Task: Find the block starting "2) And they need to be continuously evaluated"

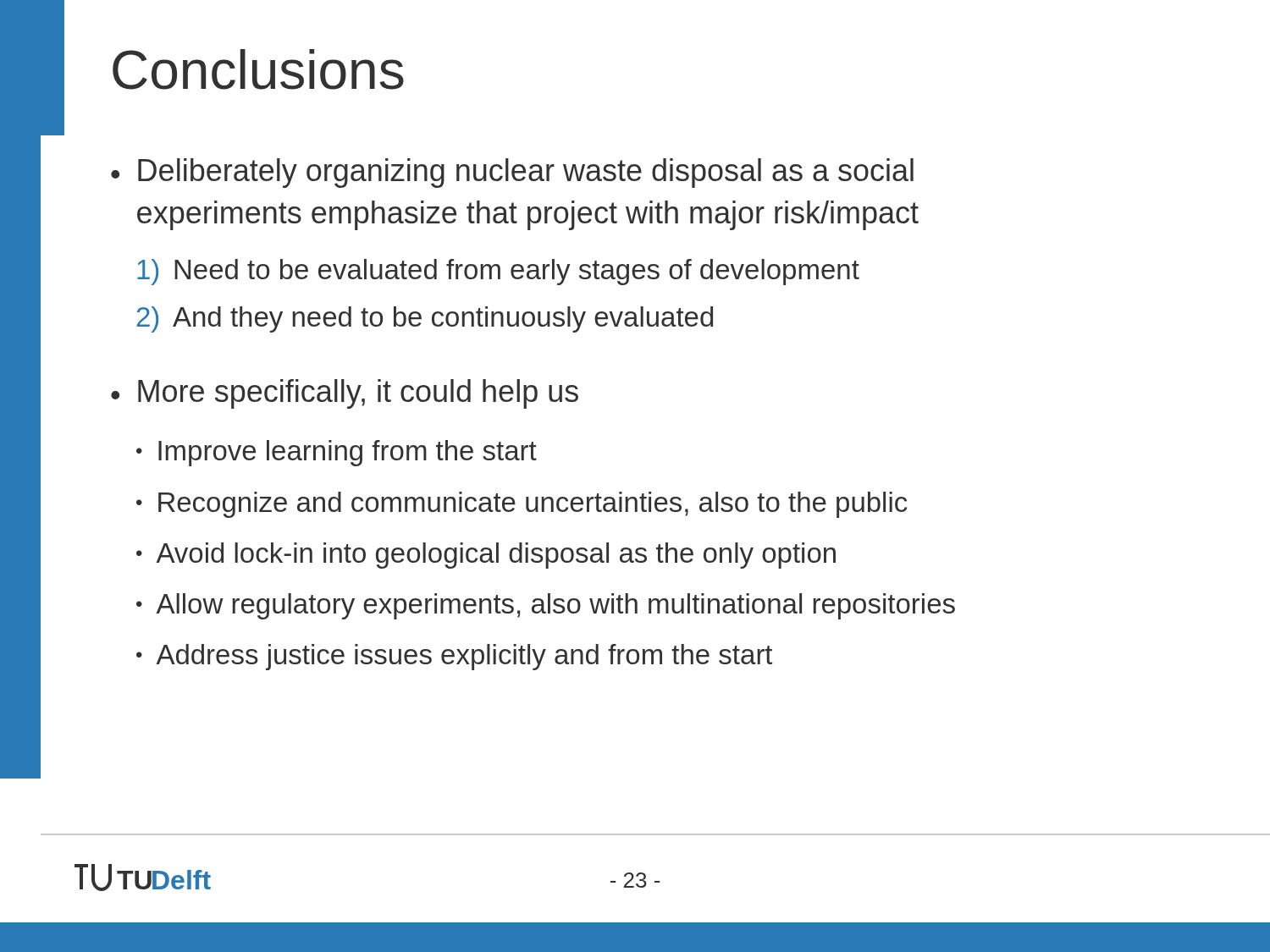Action: 425,317
